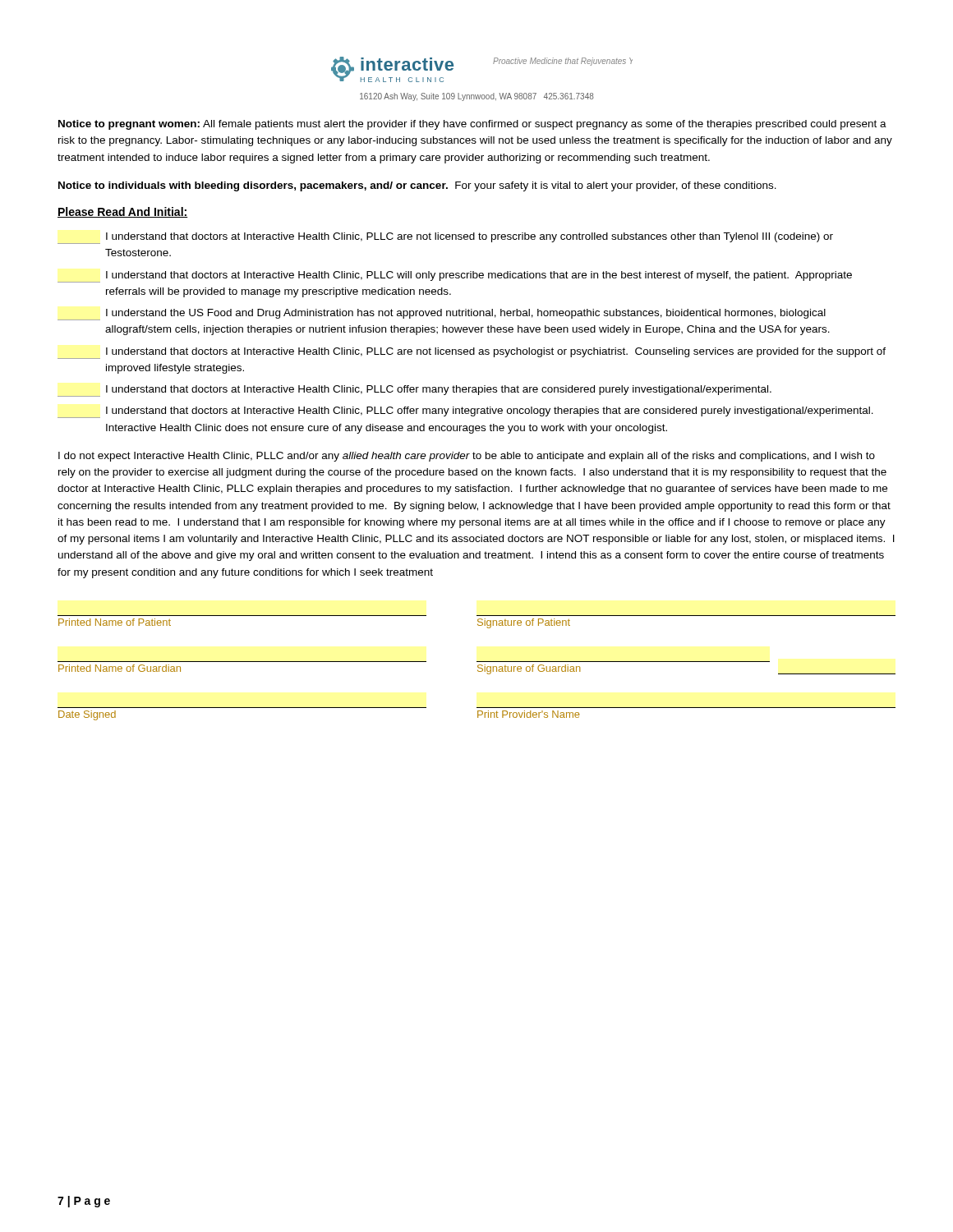Point to the block beginning "Notice to pregnant women: All"
This screenshot has width=953, height=1232.
point(475,140)
